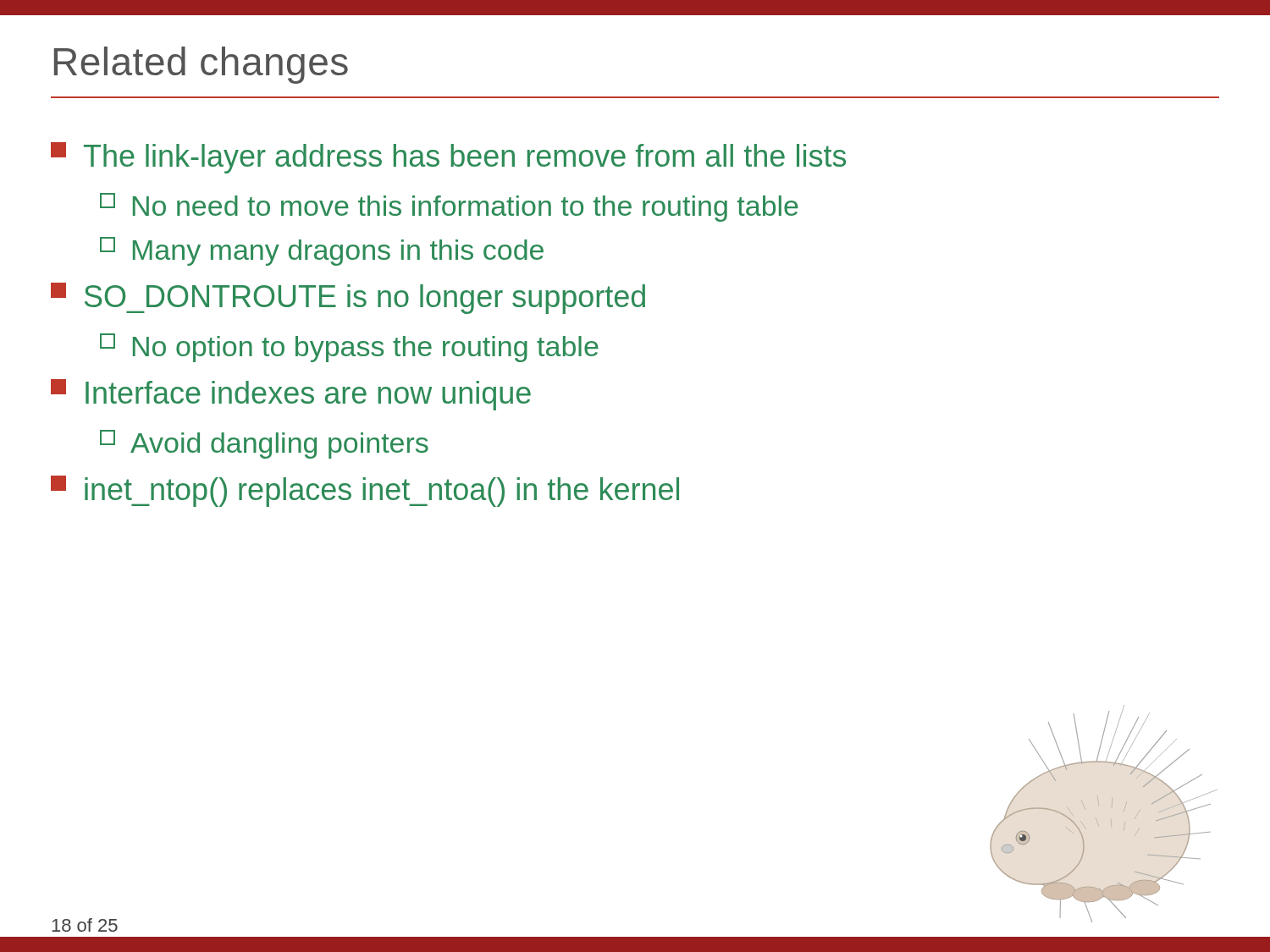Locate the list item with the text "No need to move this information to the"

pos(450,207)
